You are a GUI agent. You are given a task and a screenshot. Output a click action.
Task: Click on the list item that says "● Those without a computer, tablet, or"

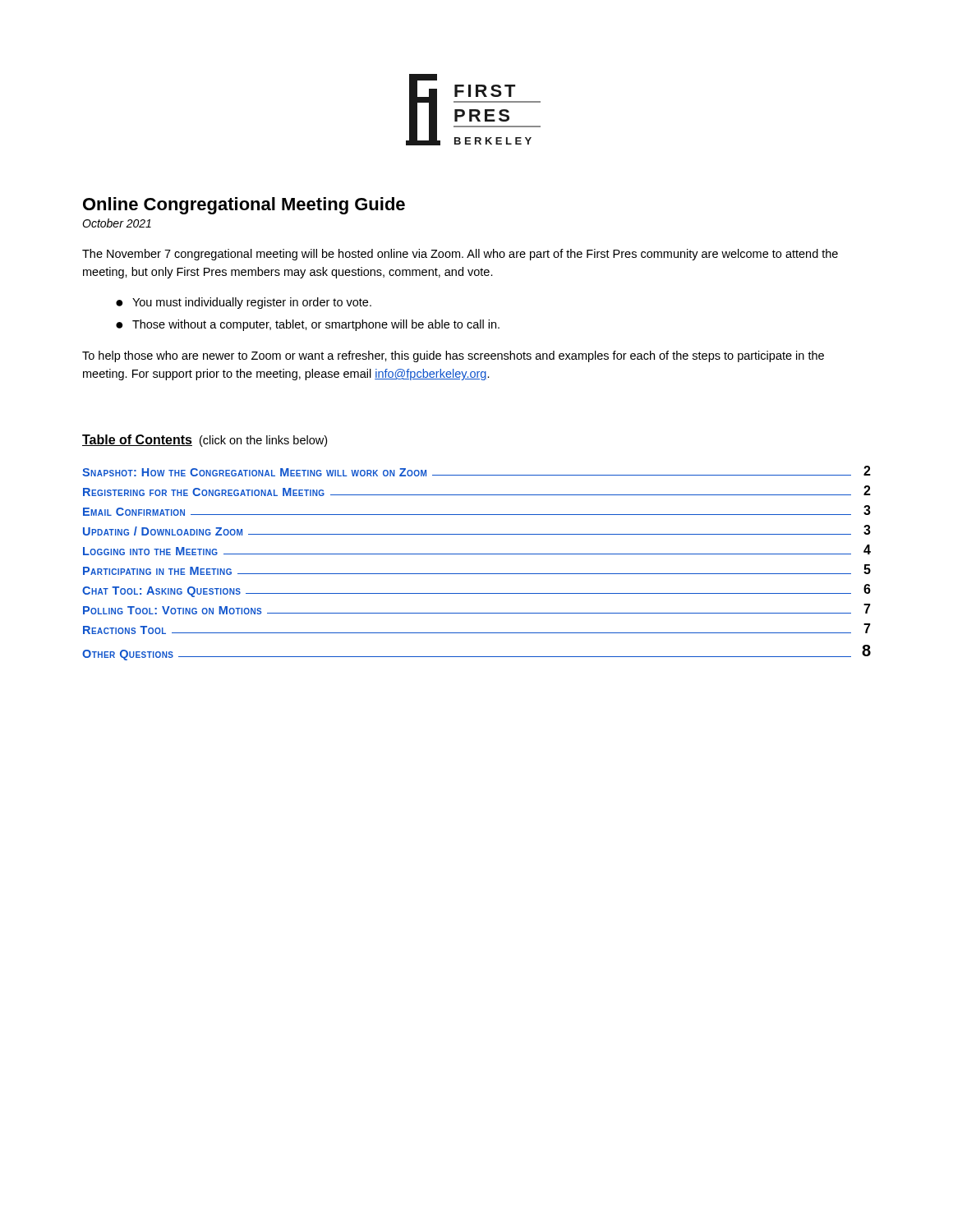point(308,325)
